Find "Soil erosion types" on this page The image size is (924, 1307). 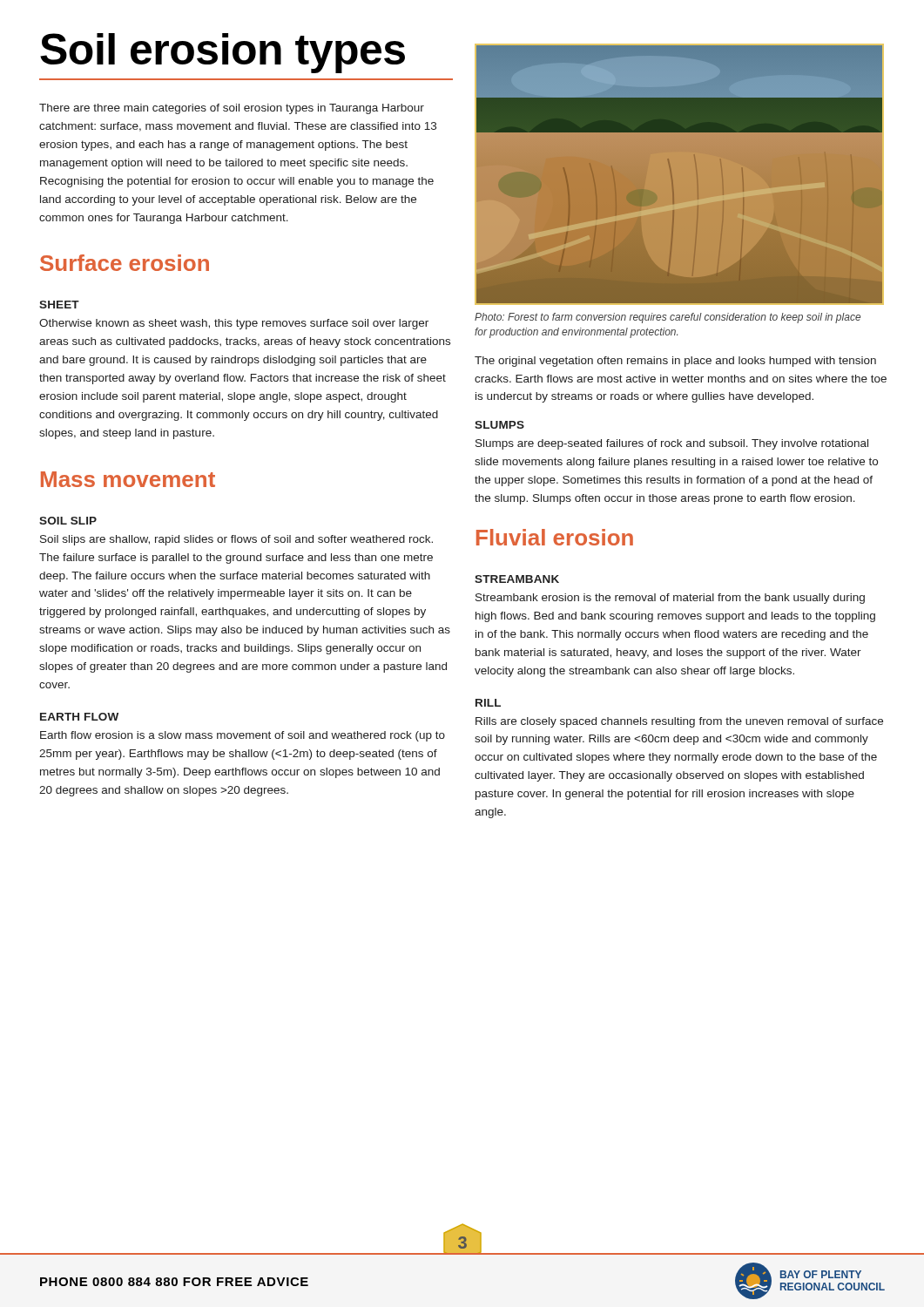point(246,53)
